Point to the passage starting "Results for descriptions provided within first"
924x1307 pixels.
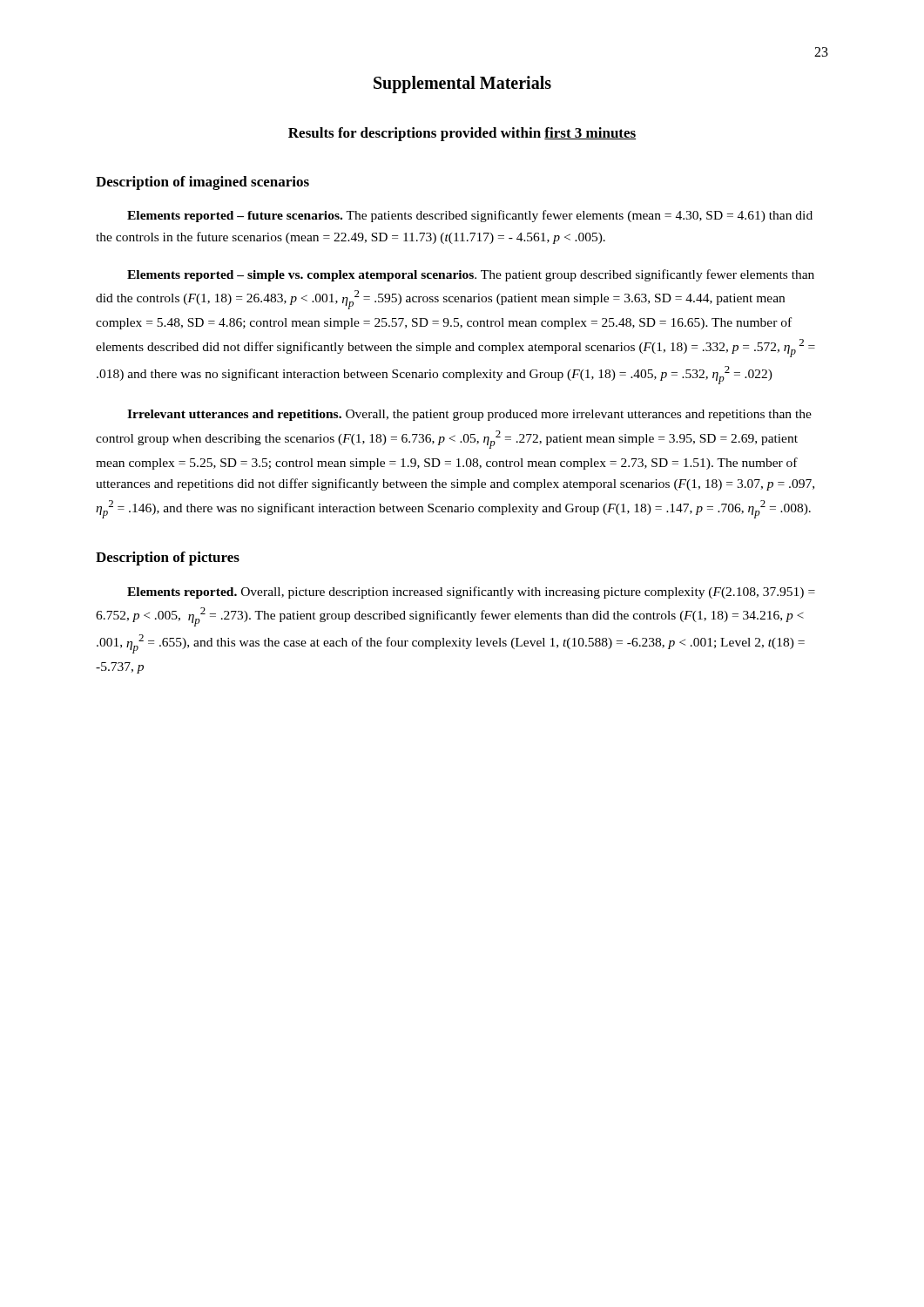[462, 133]
